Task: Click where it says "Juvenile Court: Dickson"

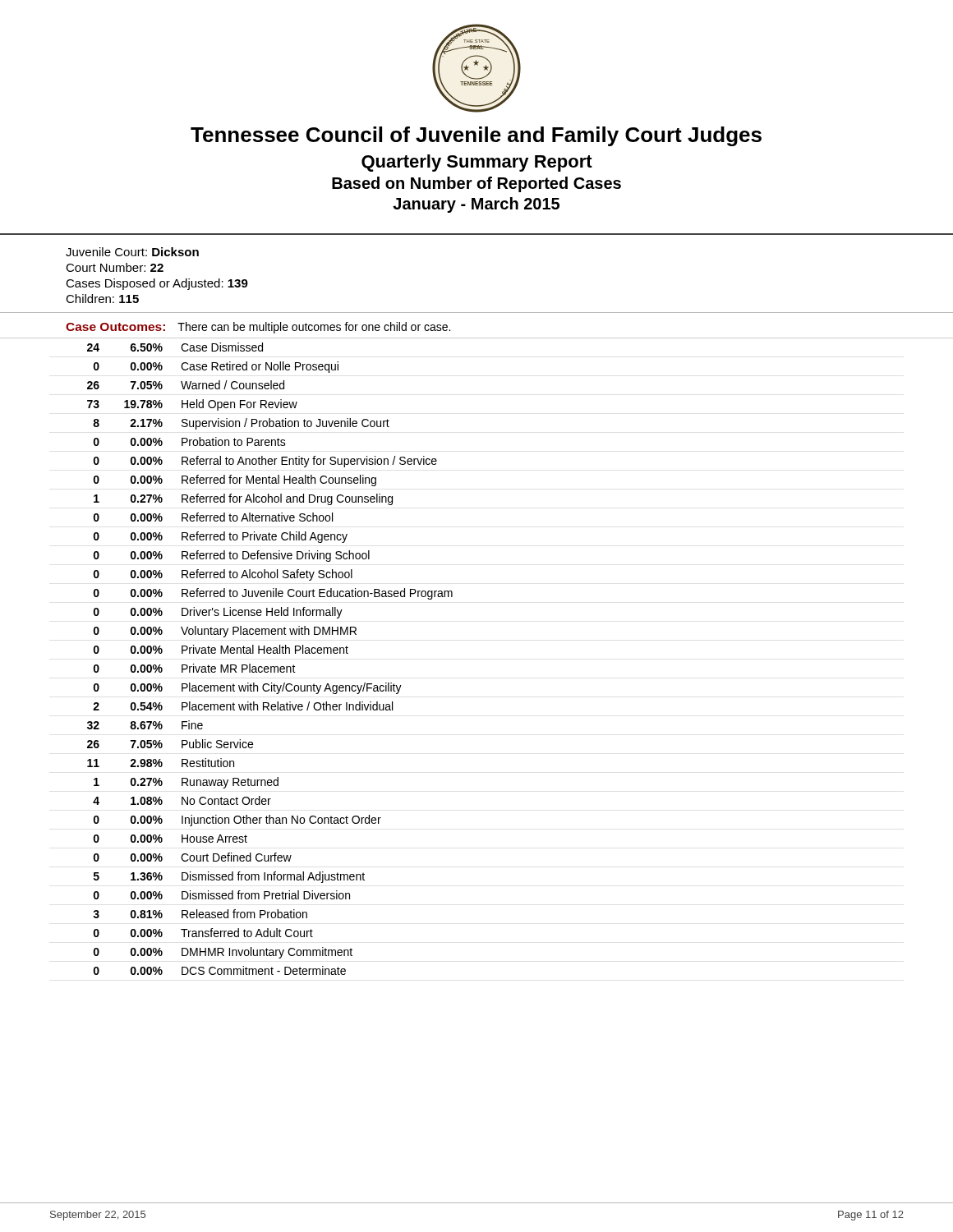Action: tap(133, 252)
